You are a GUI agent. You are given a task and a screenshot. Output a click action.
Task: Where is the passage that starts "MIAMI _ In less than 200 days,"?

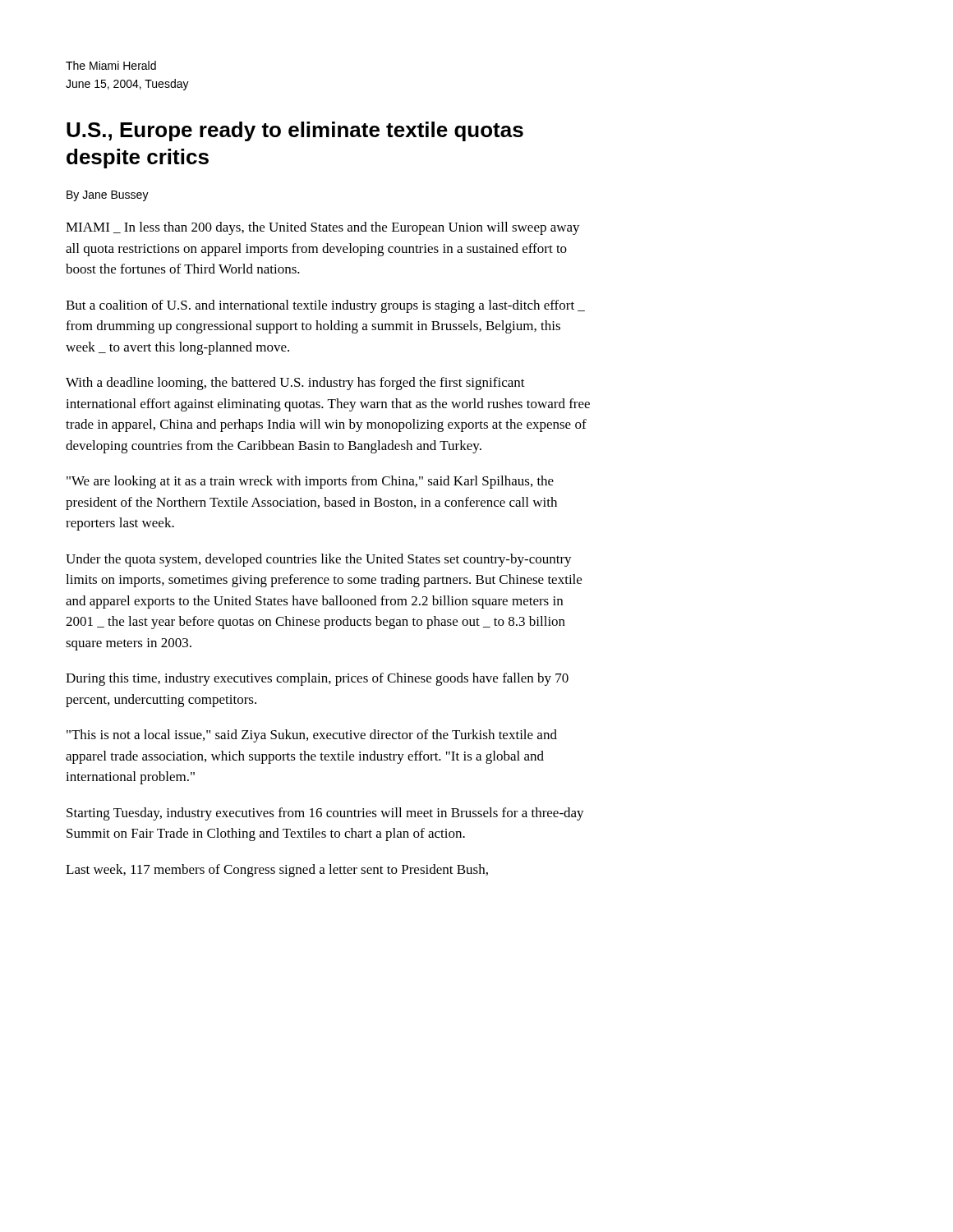323,248
